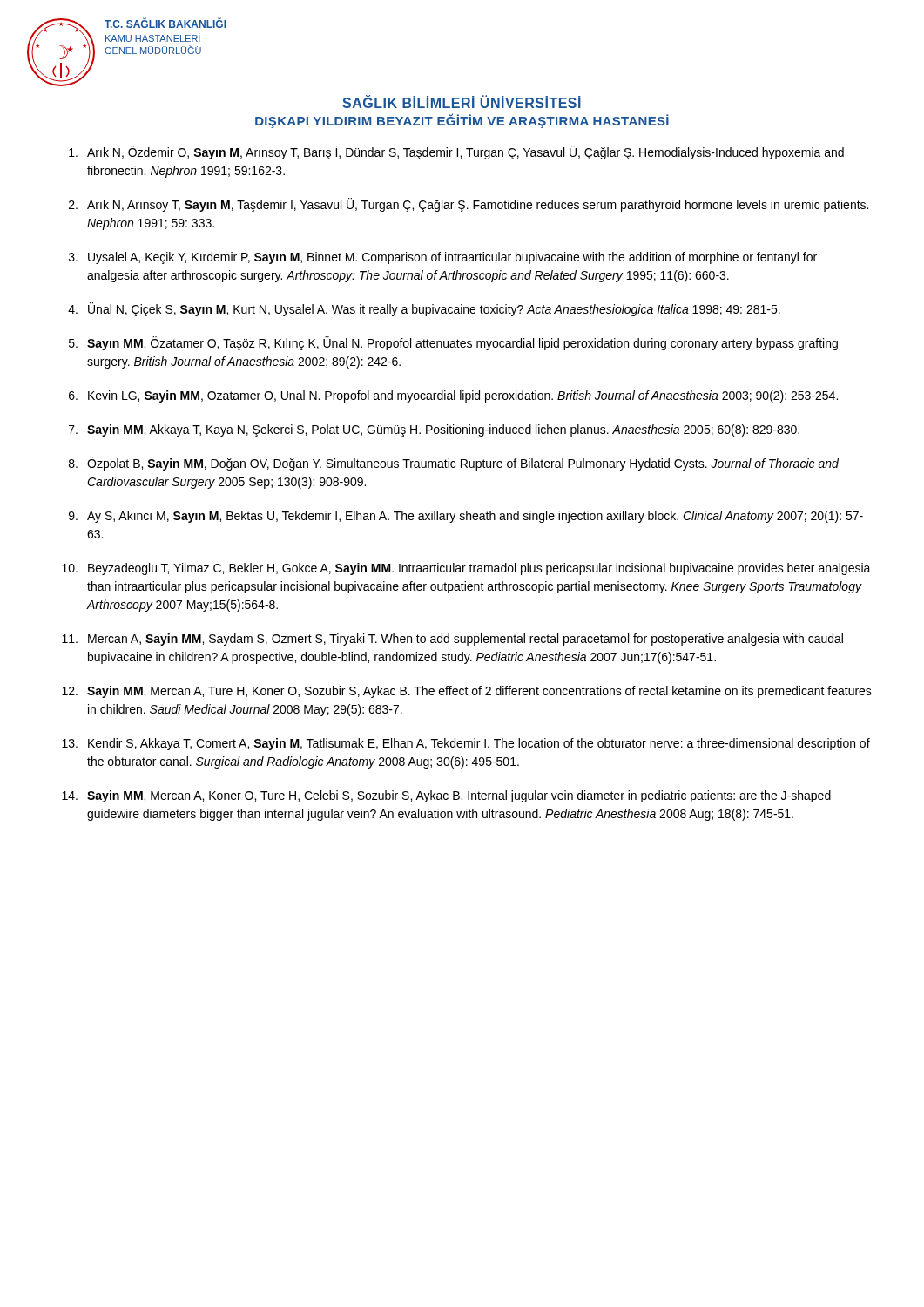Point to the passage starting "3. Uysalel A,"
This screenshot has height=1307, width=924.
462,267
